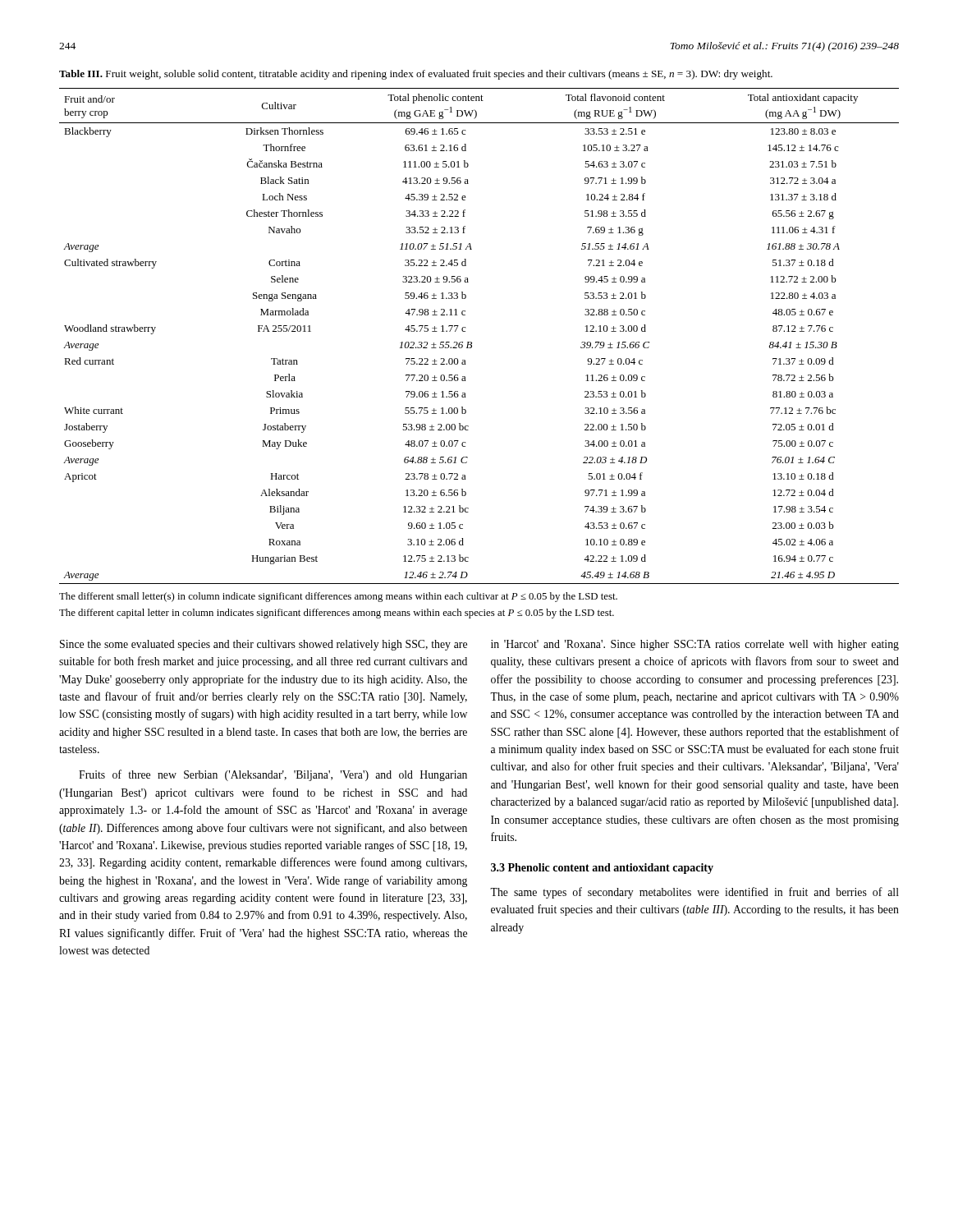
Task: Where is the passage that starts "Since the some evaluated"?
Action: click(263, 798)
